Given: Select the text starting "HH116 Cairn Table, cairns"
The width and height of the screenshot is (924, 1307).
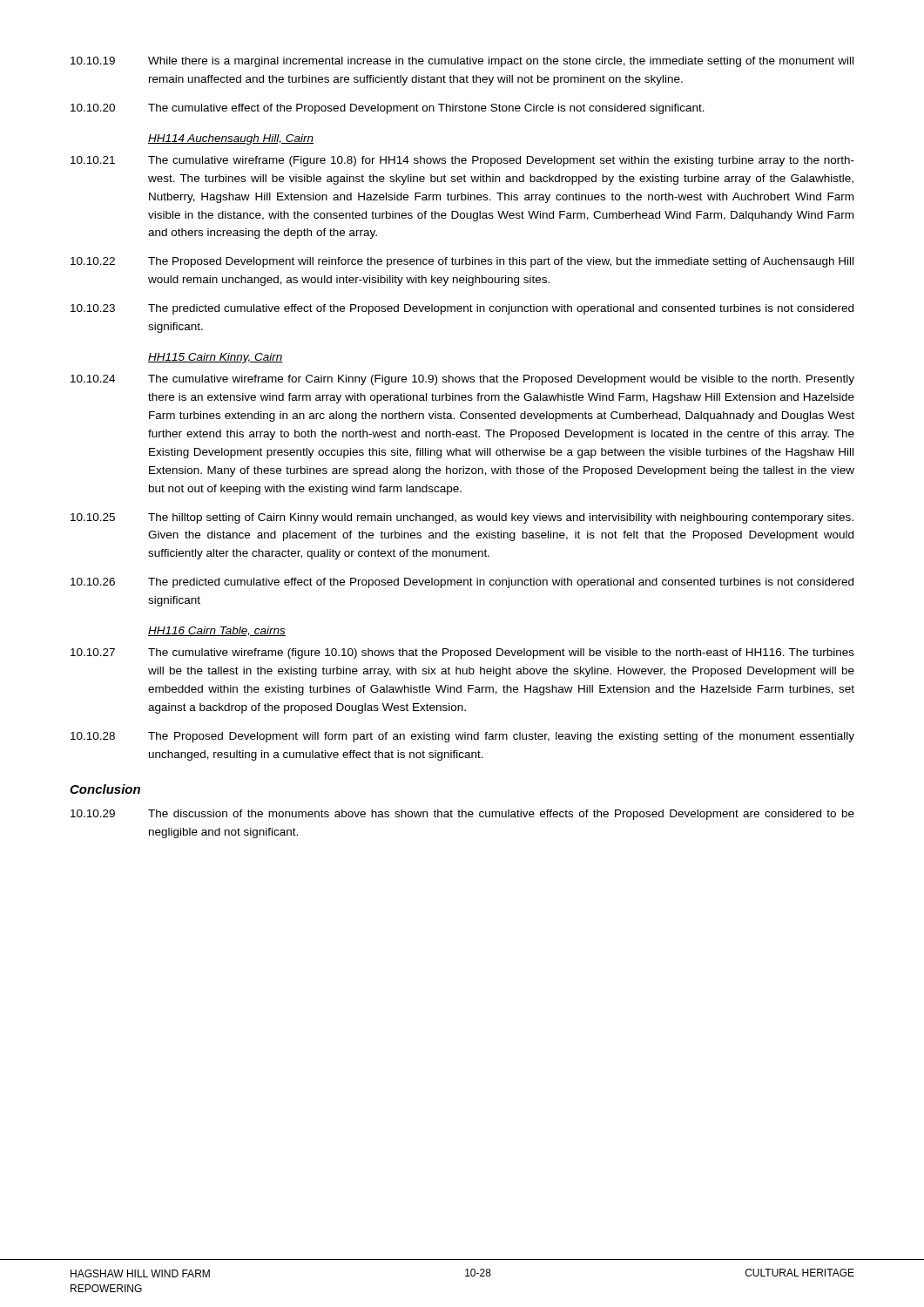Looking at the screenshot, I should (x=217, y=630).
